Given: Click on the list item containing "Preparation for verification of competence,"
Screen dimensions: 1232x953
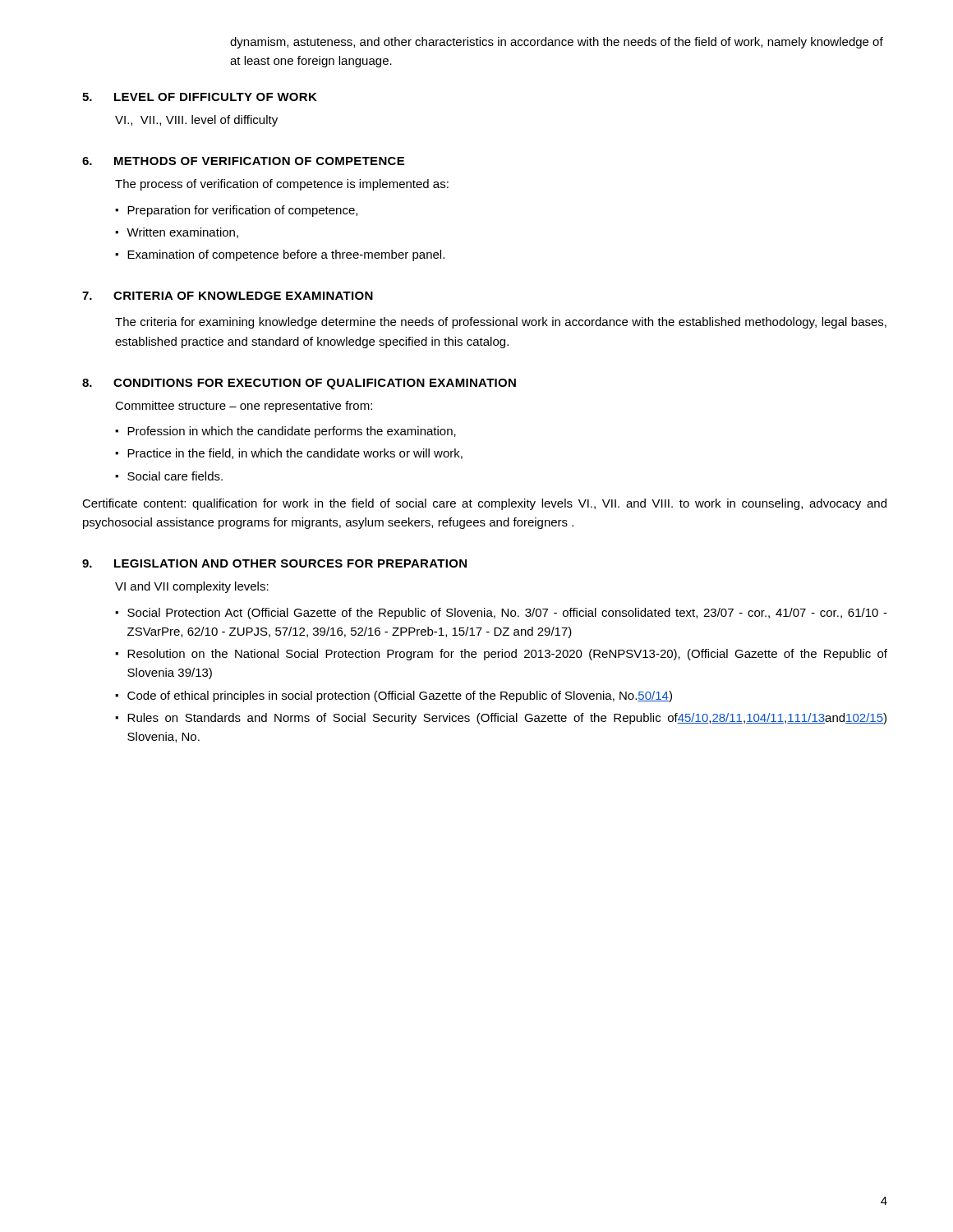Looking at the screenshot, I should click(x=243, y=209).
